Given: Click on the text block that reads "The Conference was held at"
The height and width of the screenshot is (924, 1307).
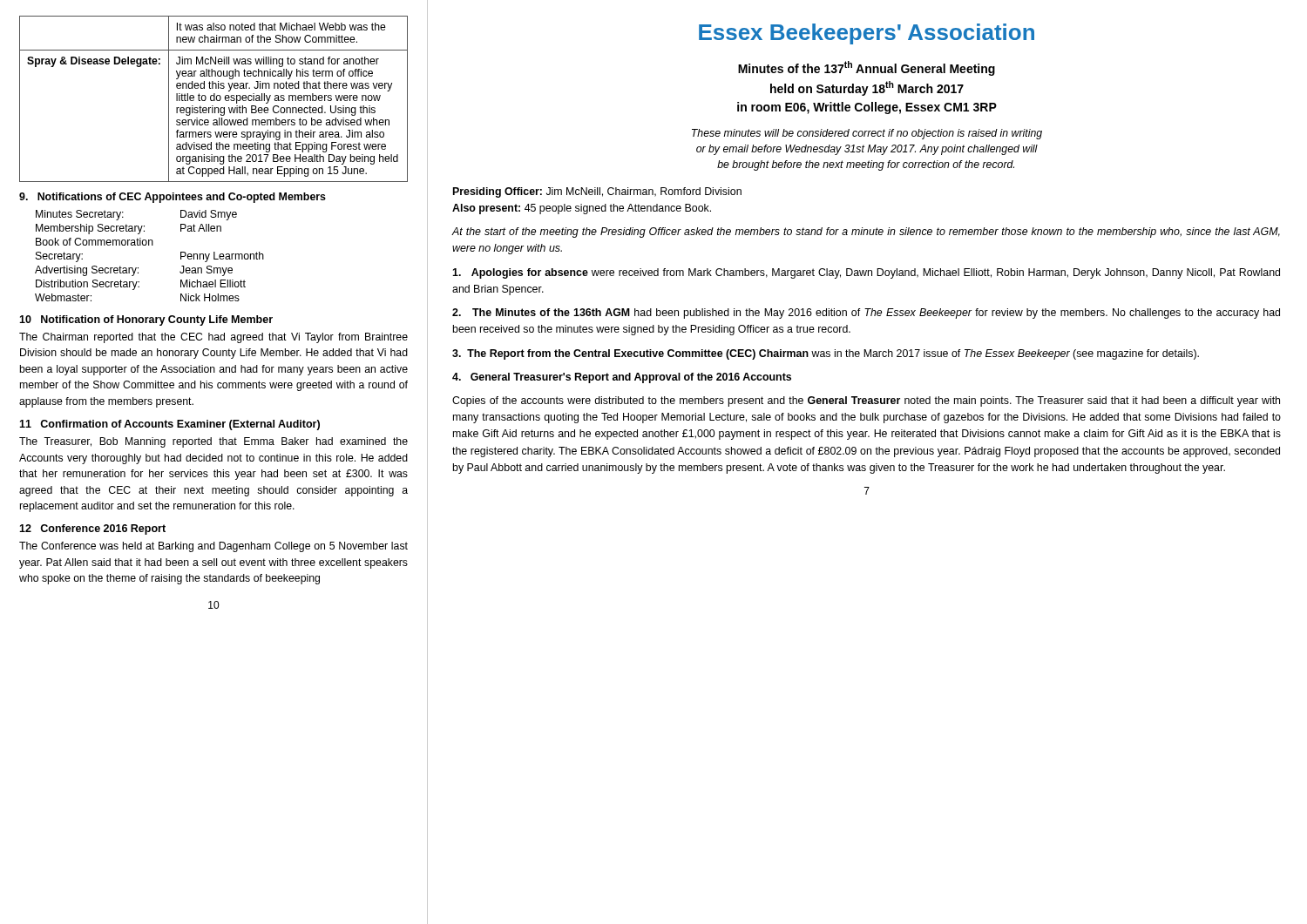Looking at the screenshot, I should click(213, 562).
